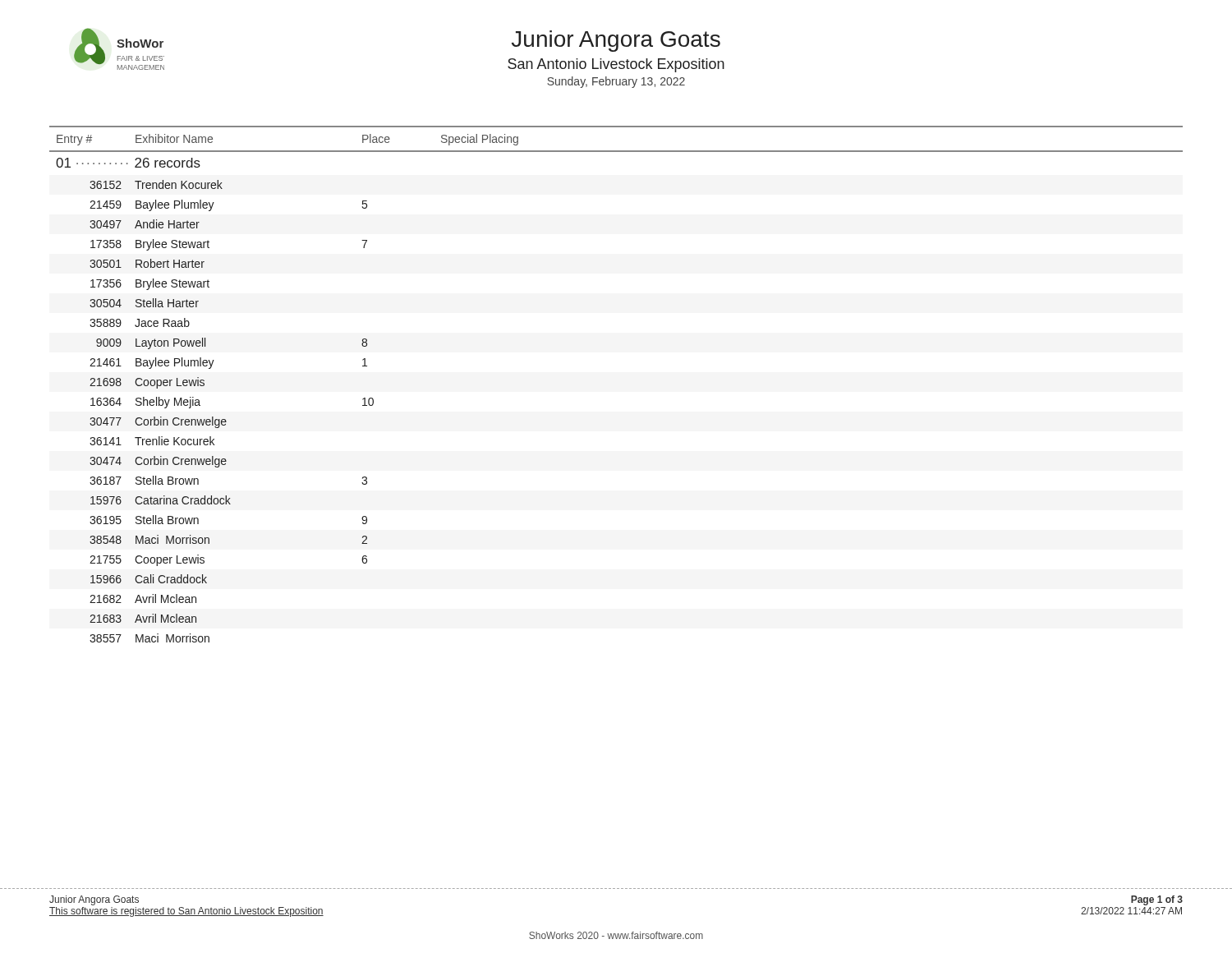Select the title with the text "Junior Angora Goats"
This screenshot has height=953, width=1232.
point(616,57)
